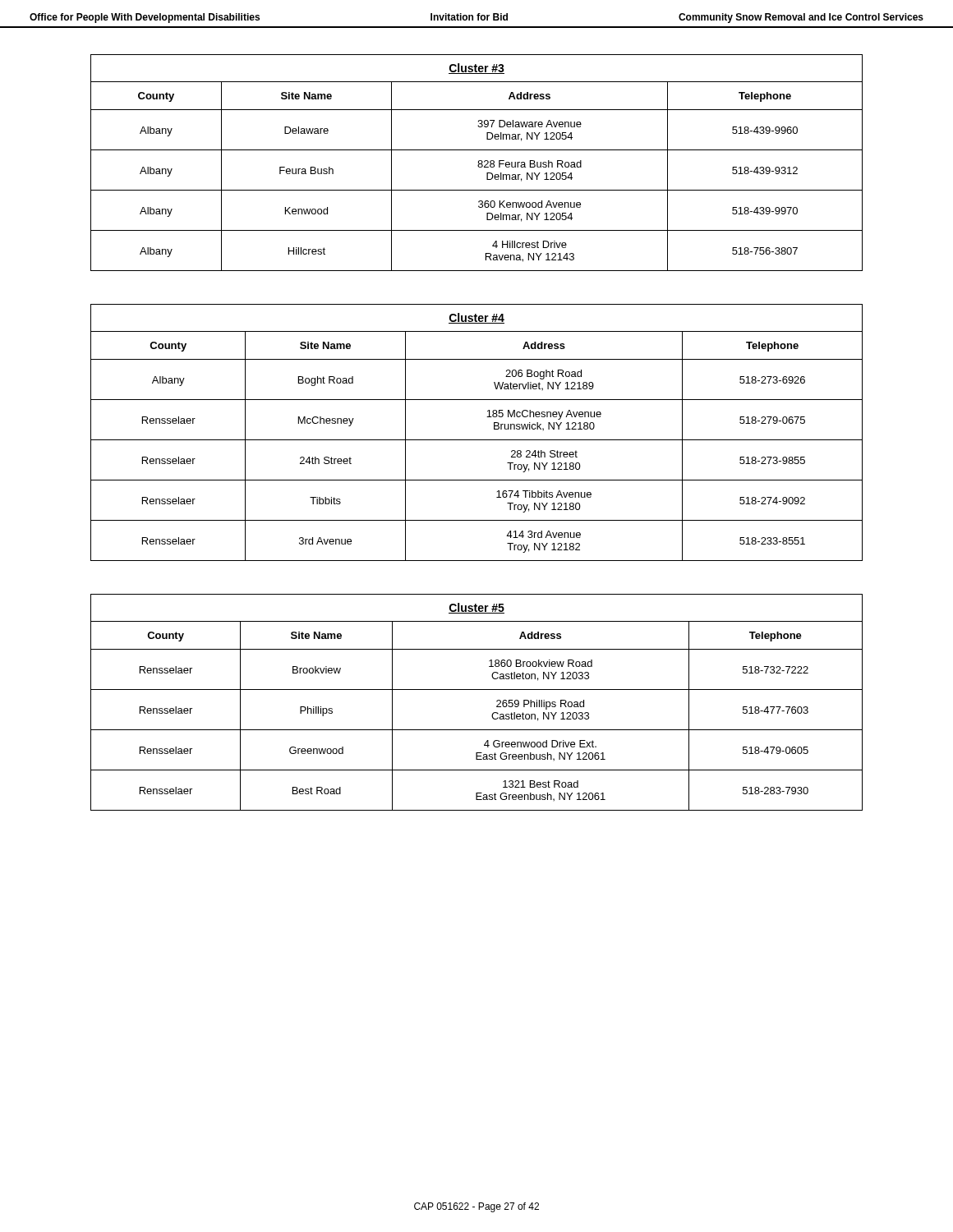Viewport: 953px width, 1232px height.
Task: Select the table that reads "Best Road"
Action: pos(476,702)
